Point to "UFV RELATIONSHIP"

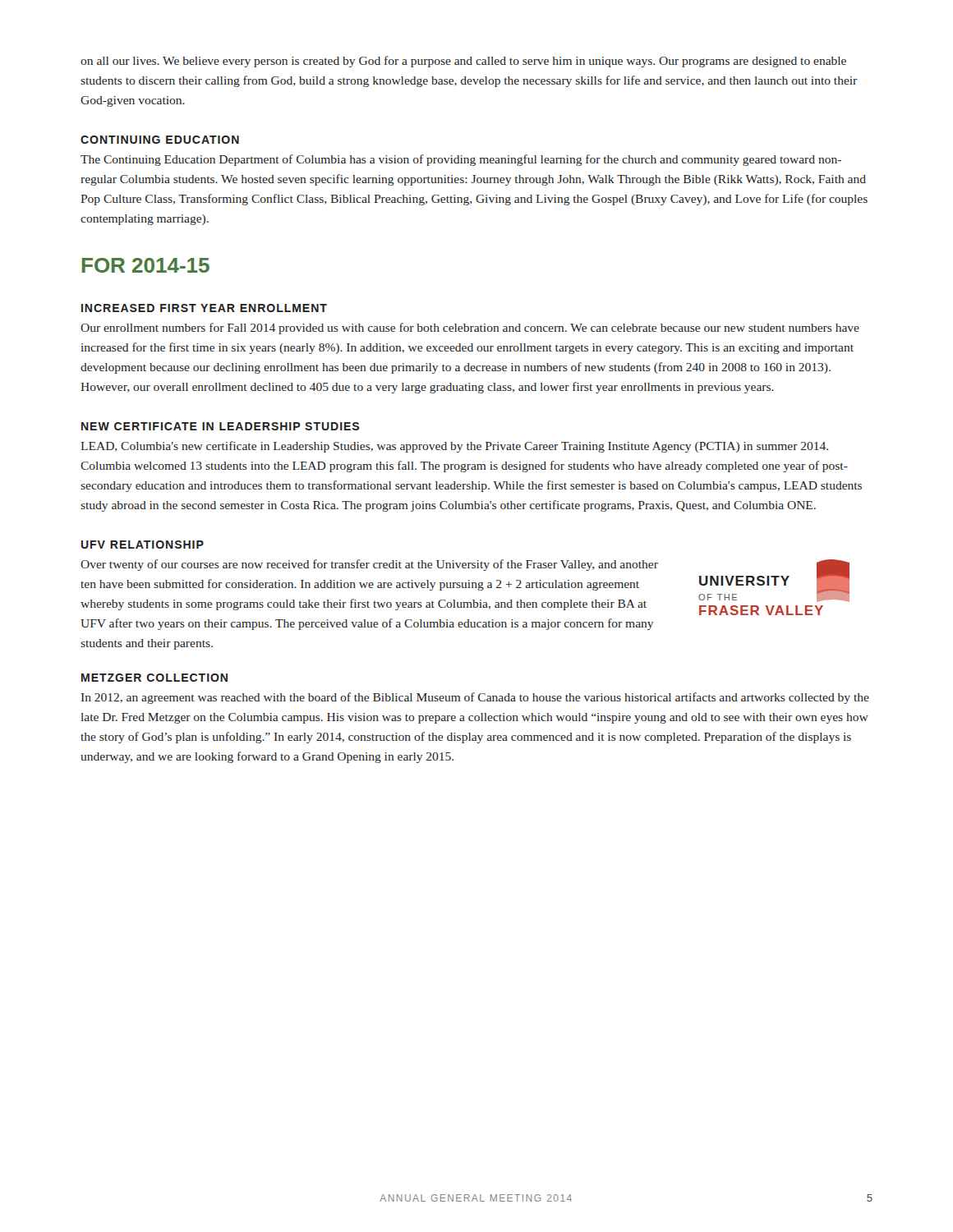pyautogui.click(x=142, y=545)
